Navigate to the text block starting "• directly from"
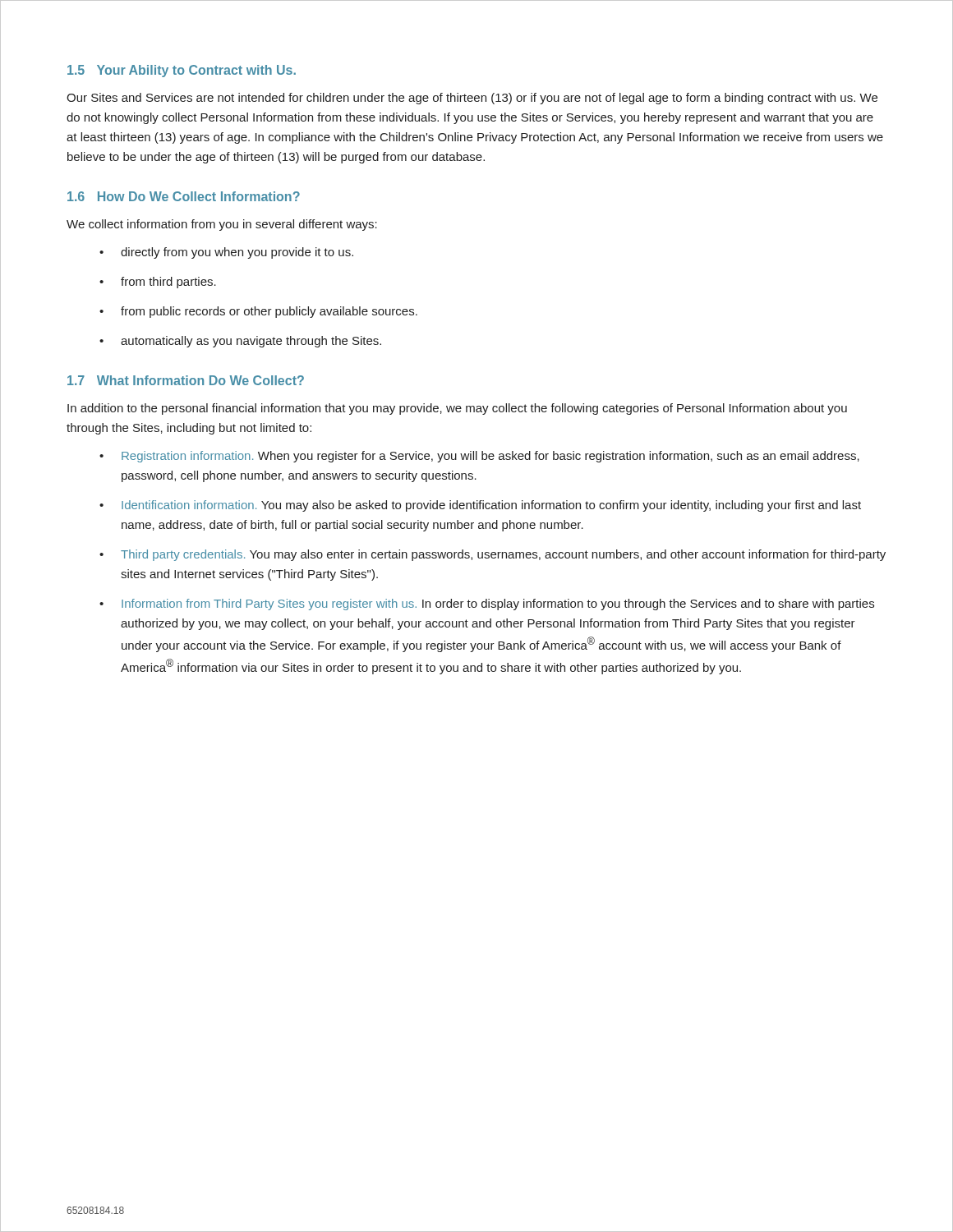The image size is (953, 1232). (226, 253)
